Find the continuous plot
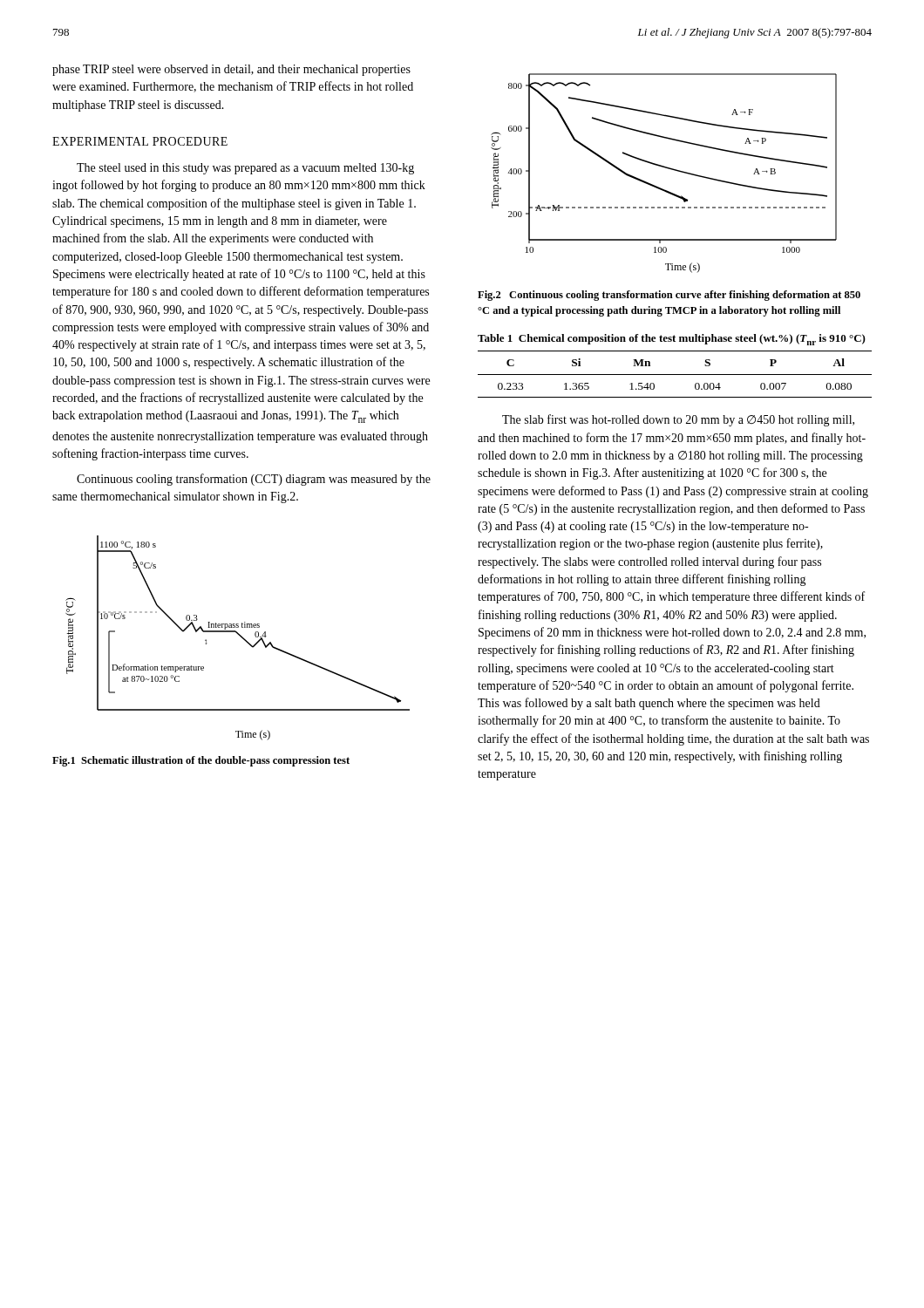 point(675,170)
